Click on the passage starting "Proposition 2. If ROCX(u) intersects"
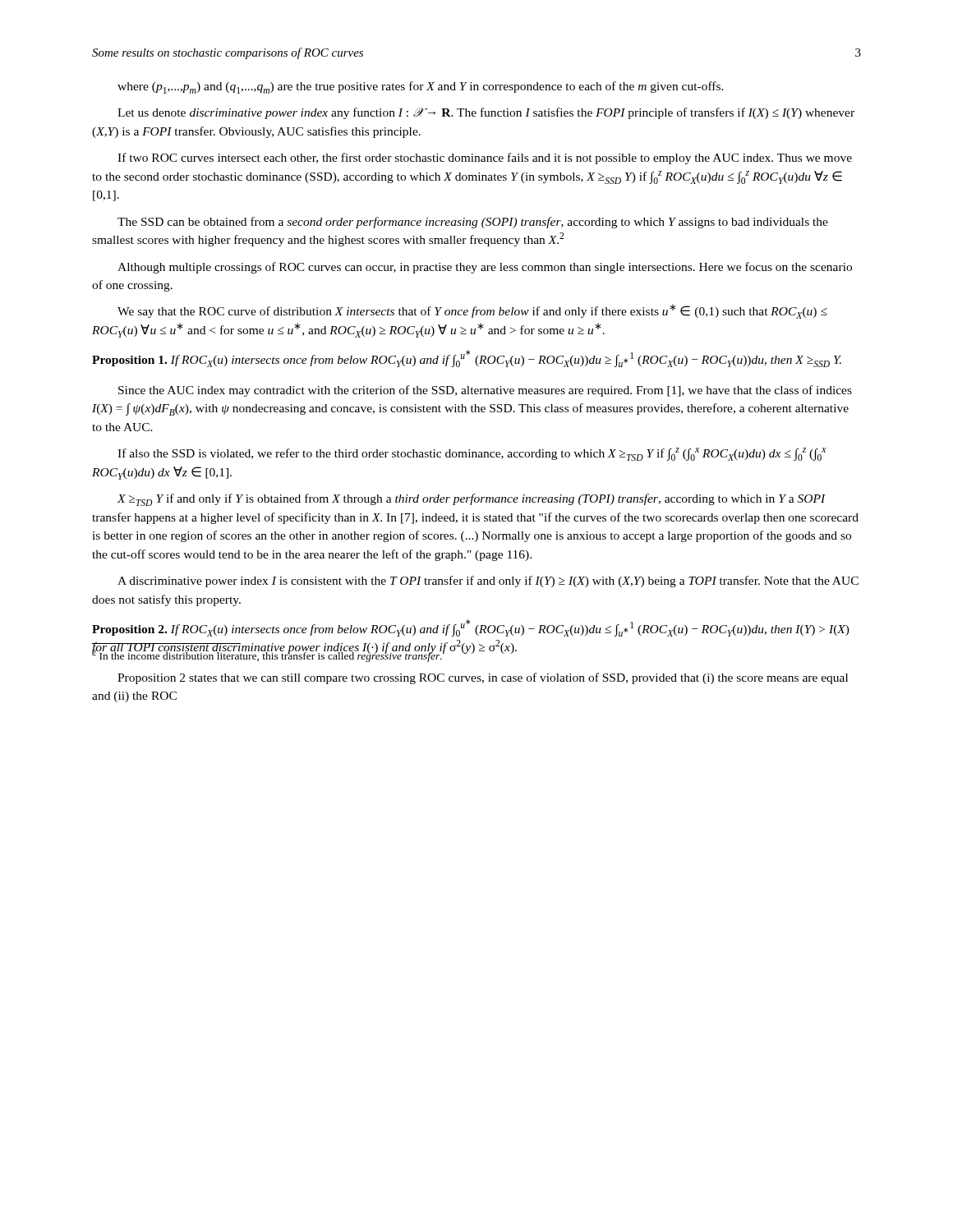This screenshot has height=1232, width=953. (476, 639)
